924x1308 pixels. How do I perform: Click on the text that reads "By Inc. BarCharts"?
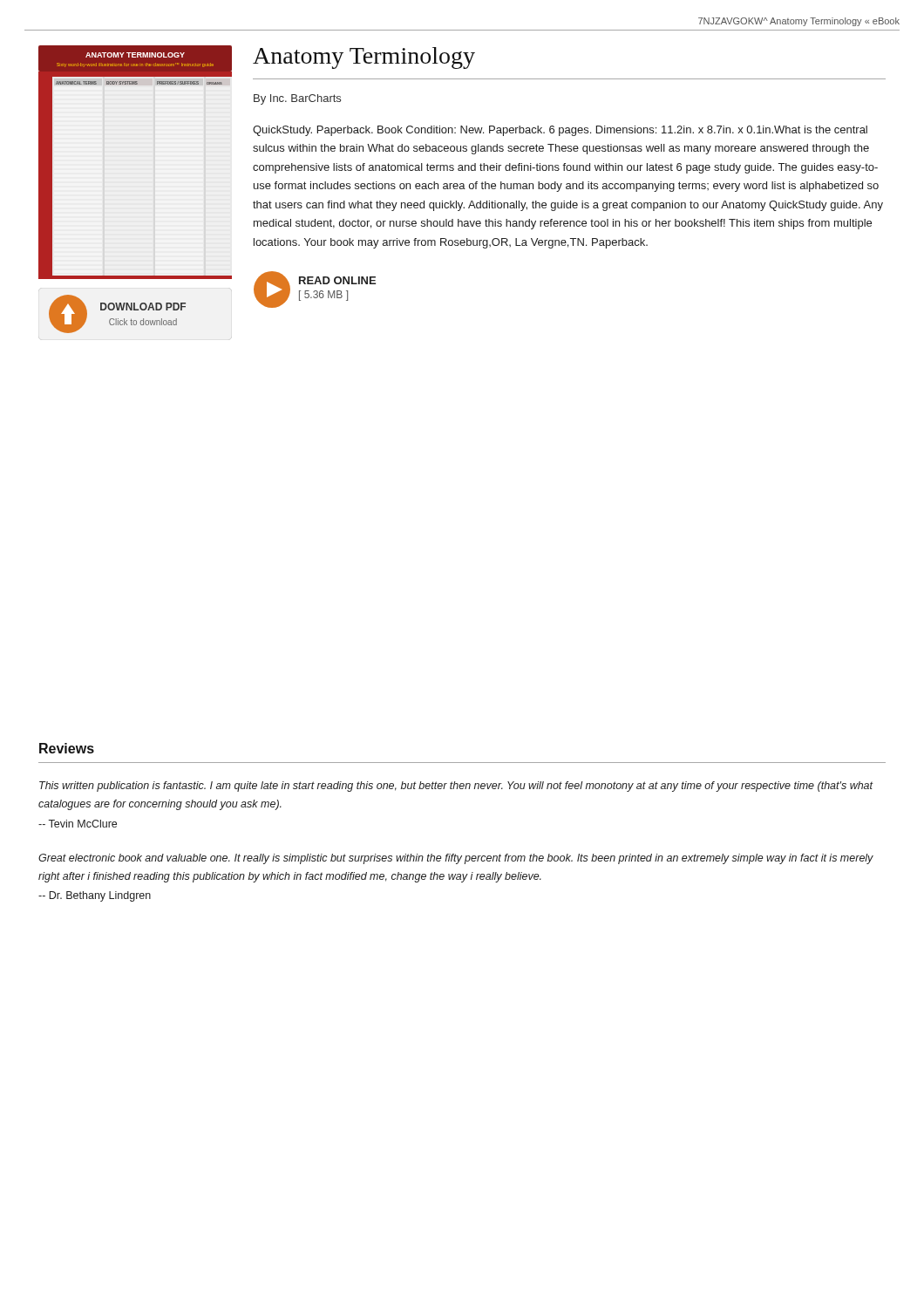coord(297,98)
